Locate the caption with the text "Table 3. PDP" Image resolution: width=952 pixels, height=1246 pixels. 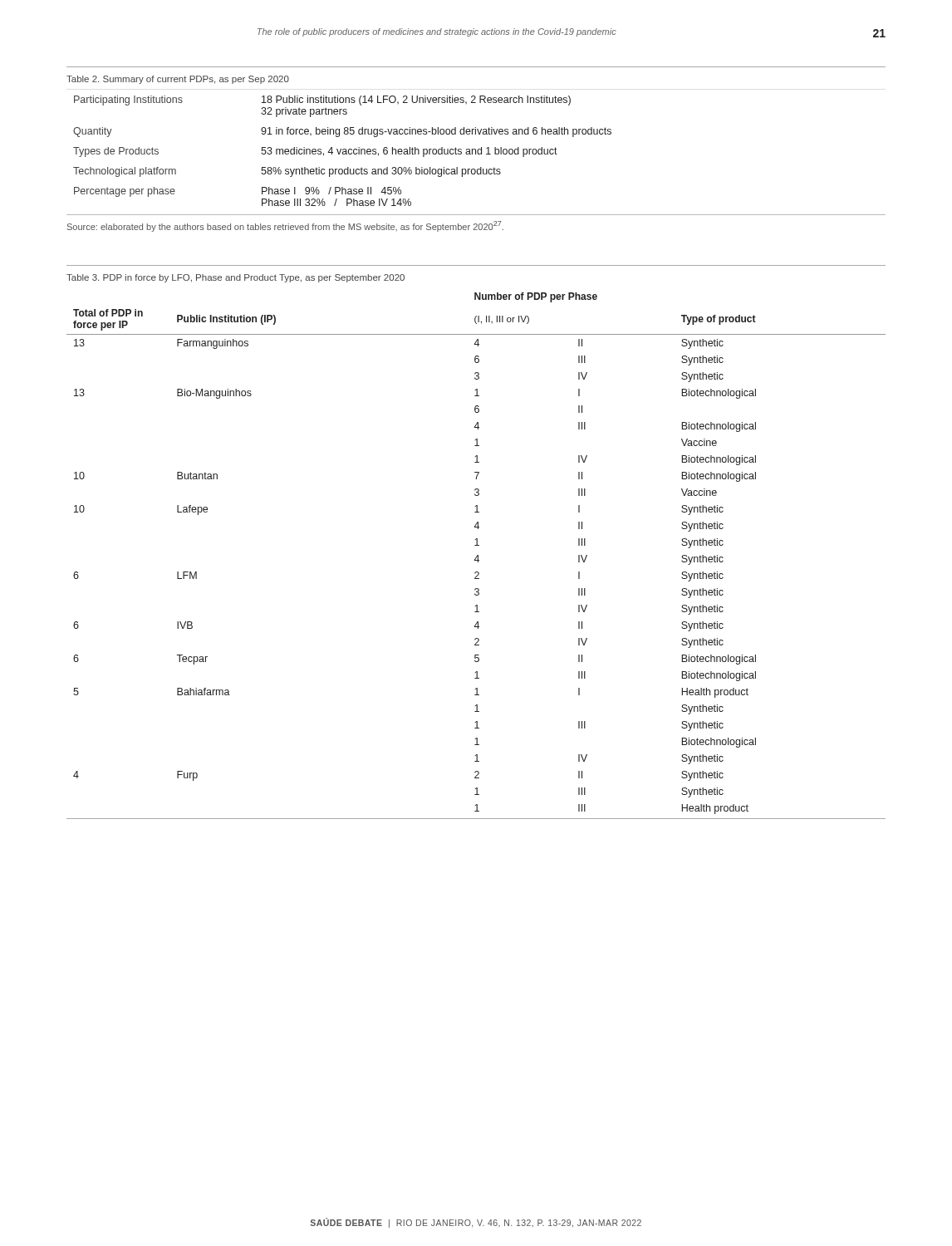coord(236,277)
